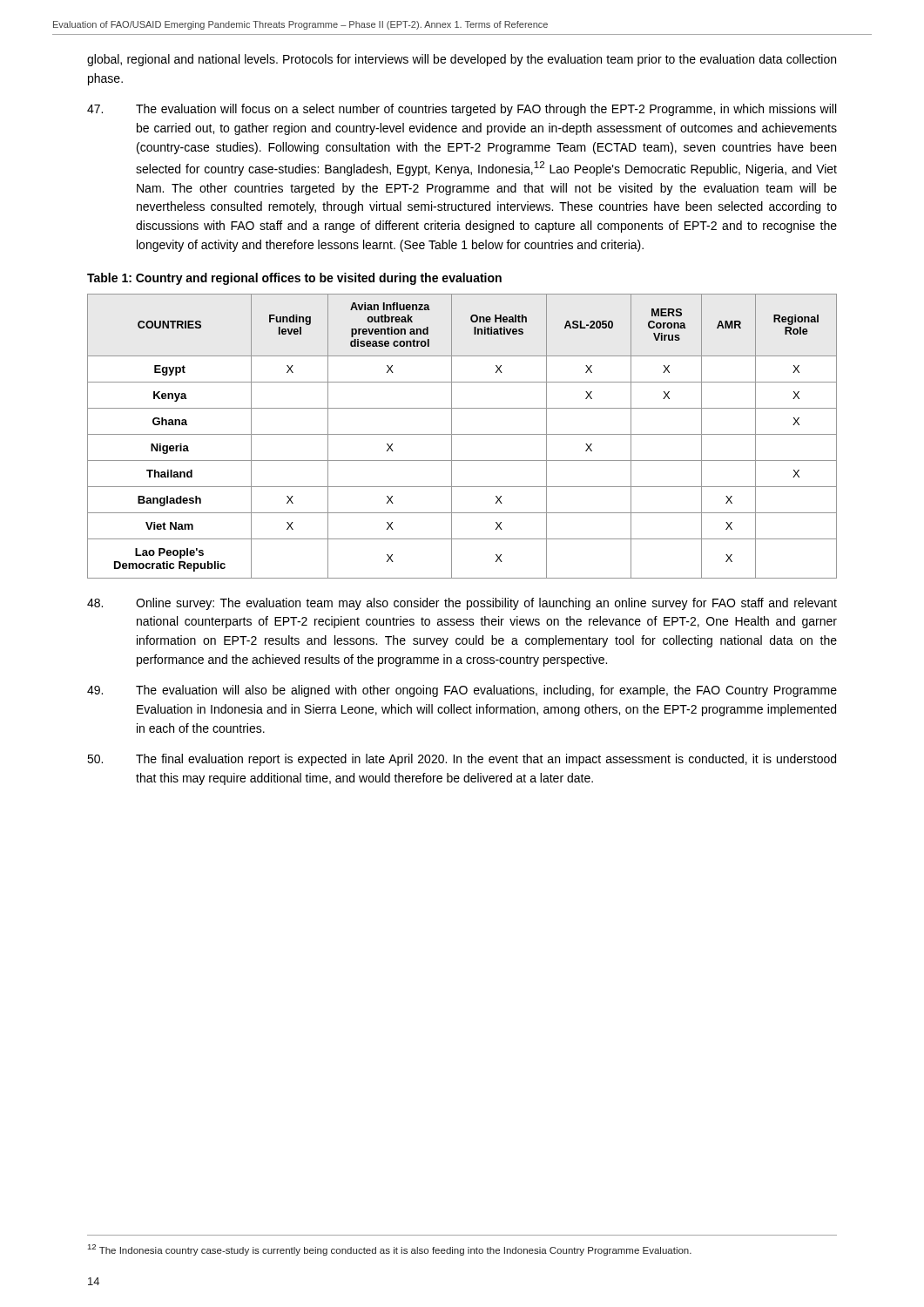Click on the list item with the text "49. The evaluation will"

[x=462, y=710]
